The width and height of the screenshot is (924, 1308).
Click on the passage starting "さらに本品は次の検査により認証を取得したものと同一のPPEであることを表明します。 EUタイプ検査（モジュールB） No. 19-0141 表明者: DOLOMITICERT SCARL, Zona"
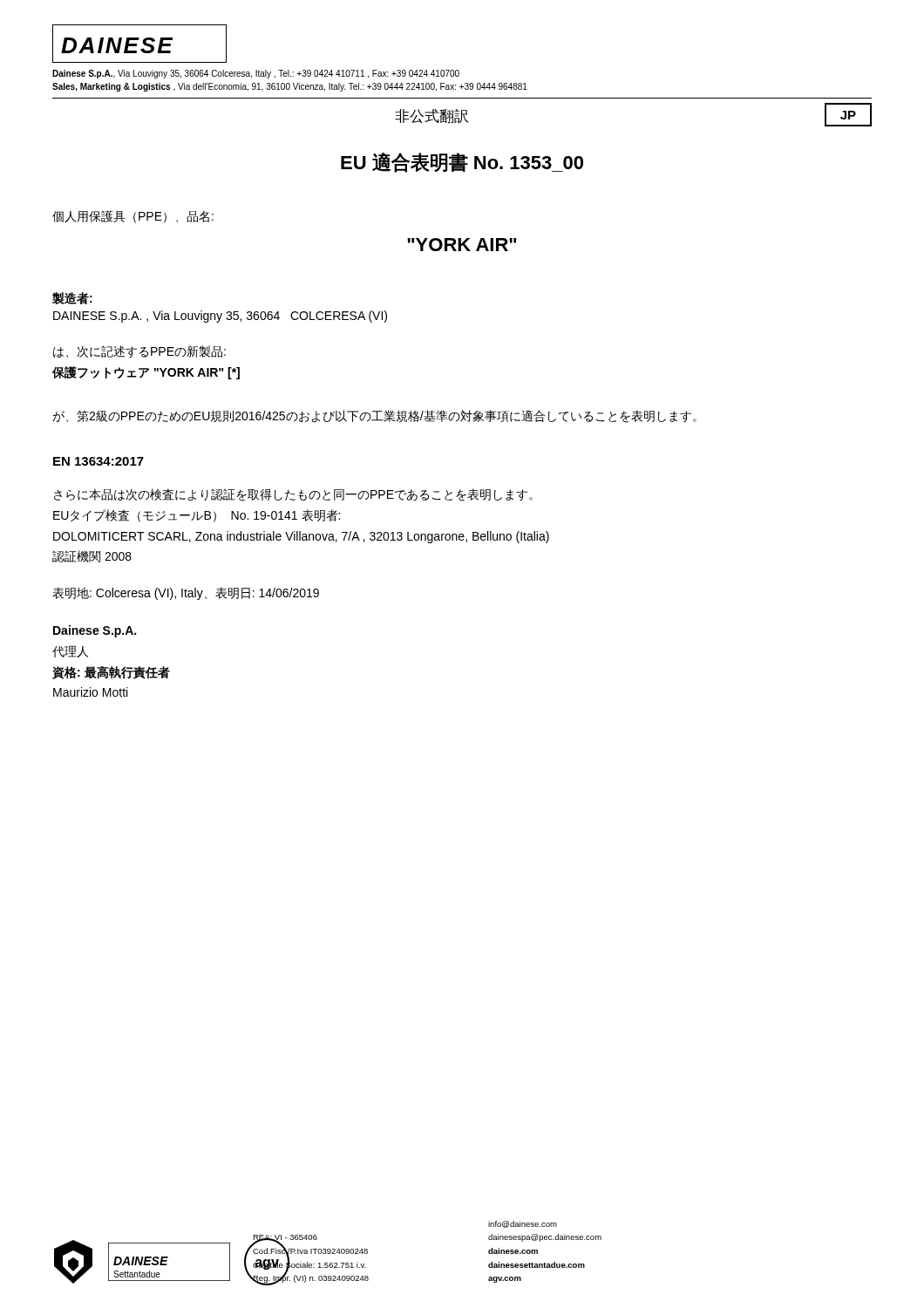coord(301,526)
